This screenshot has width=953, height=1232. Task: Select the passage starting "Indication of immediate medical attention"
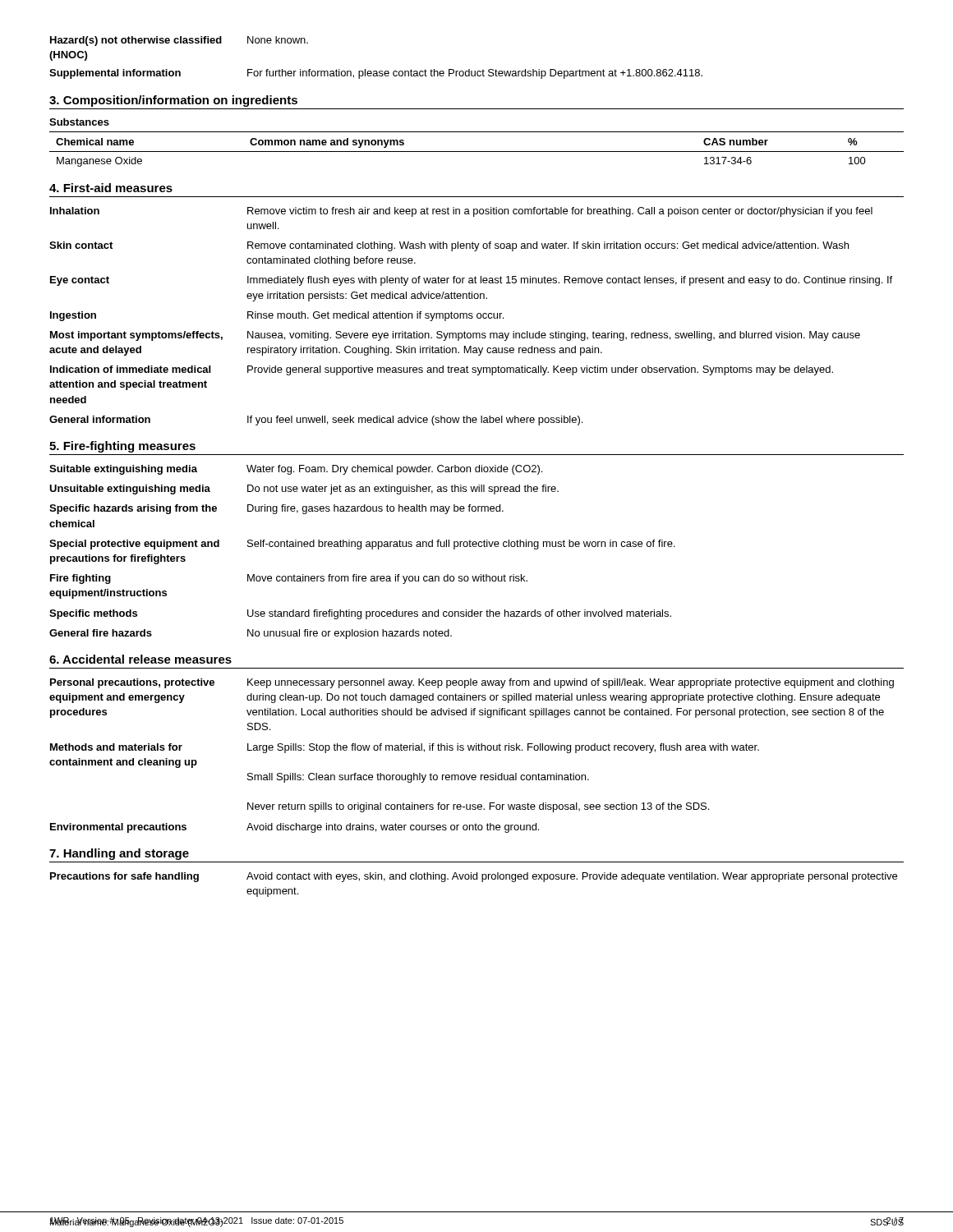coord(476,385)
